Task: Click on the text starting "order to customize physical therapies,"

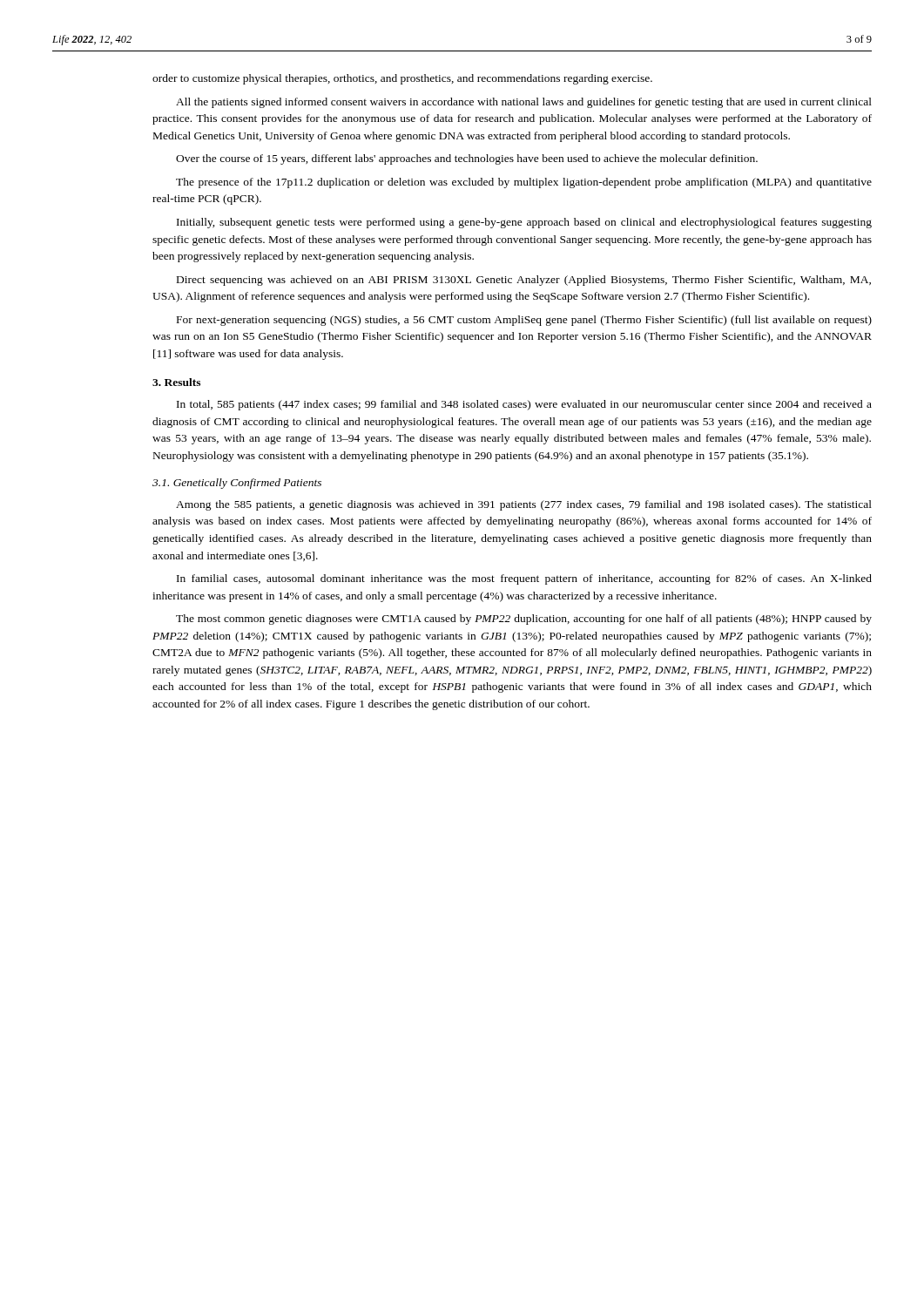Action: [x=403, y=78]
